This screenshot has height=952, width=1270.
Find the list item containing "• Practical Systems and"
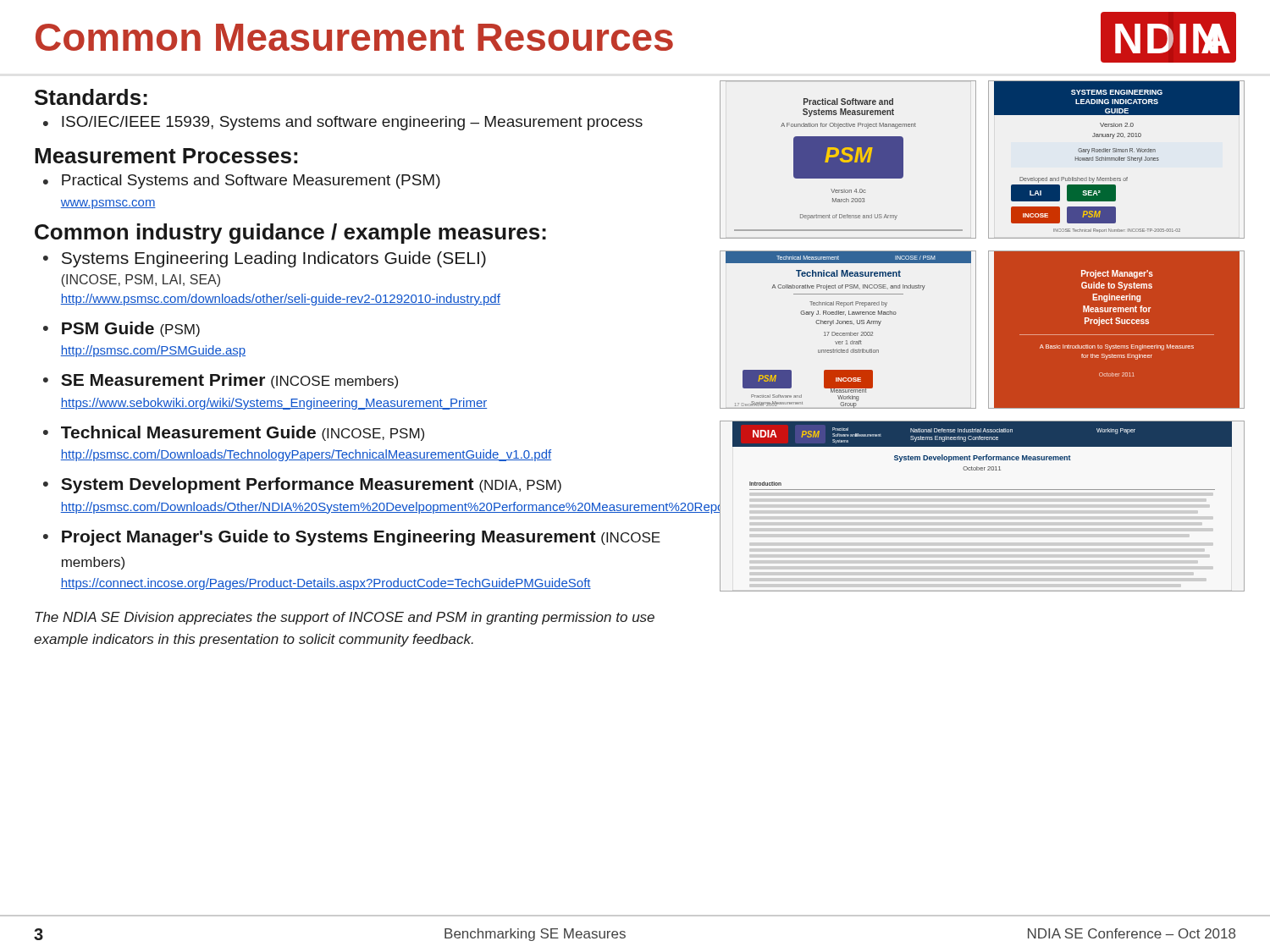(x=372, y=190)
